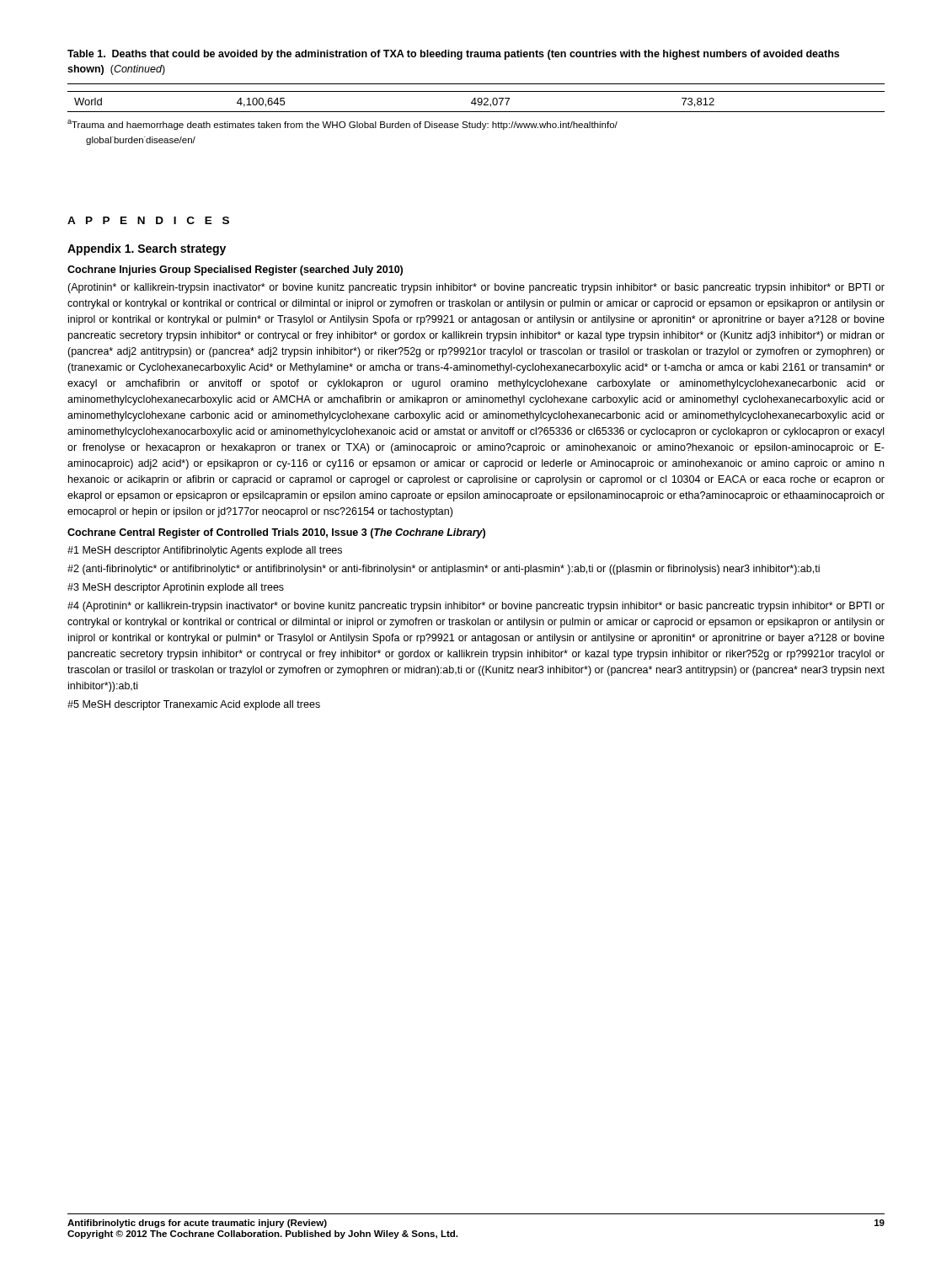Screen dimensions: 1264x952
Task: Navigate to the text starting "#2 (anti-fibrinolytic* or antifibrinolytic* or antifibrinolysin*"
Action: 444,569
